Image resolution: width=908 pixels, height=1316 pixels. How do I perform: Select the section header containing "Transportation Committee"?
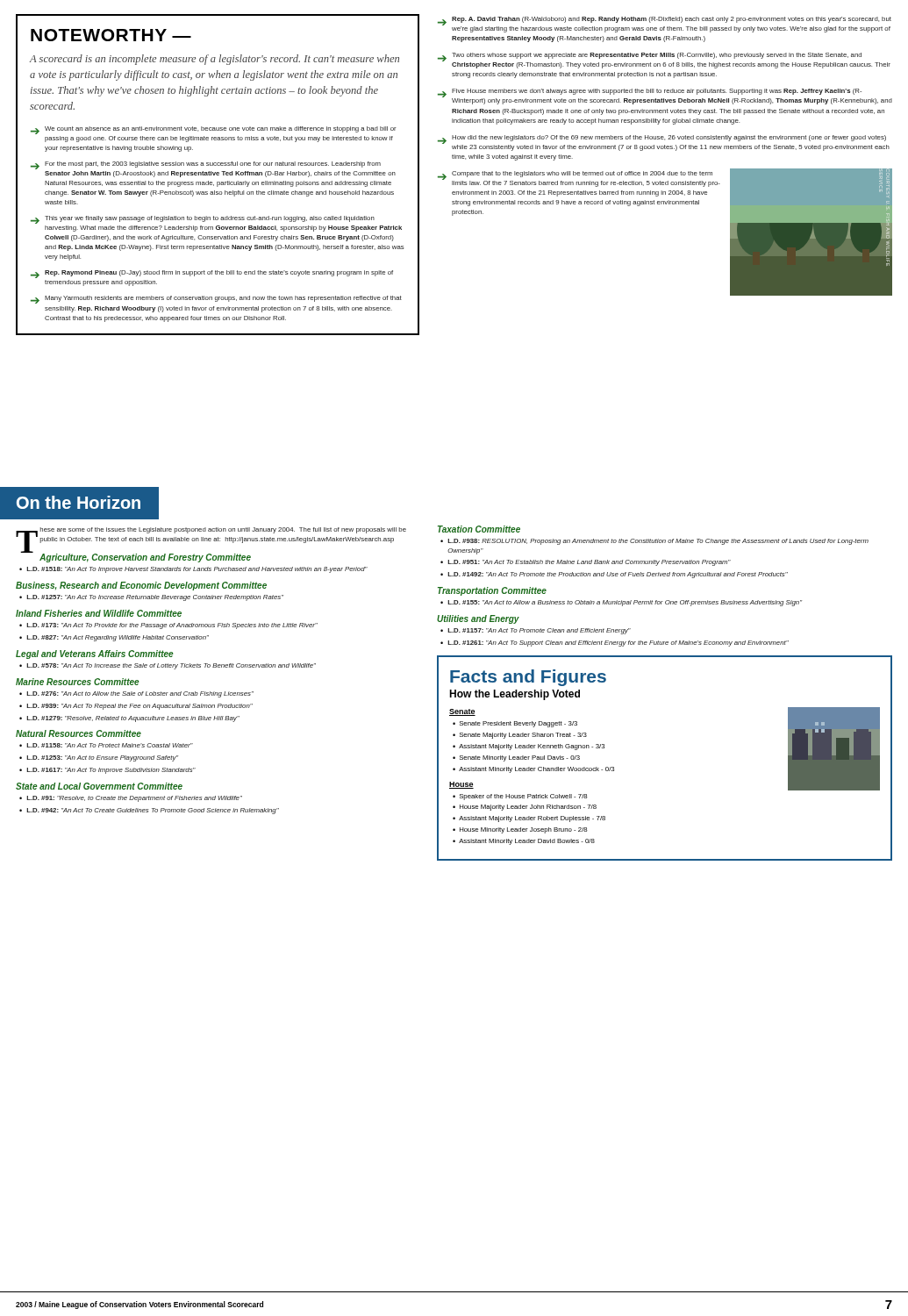(x=492, y=591)
